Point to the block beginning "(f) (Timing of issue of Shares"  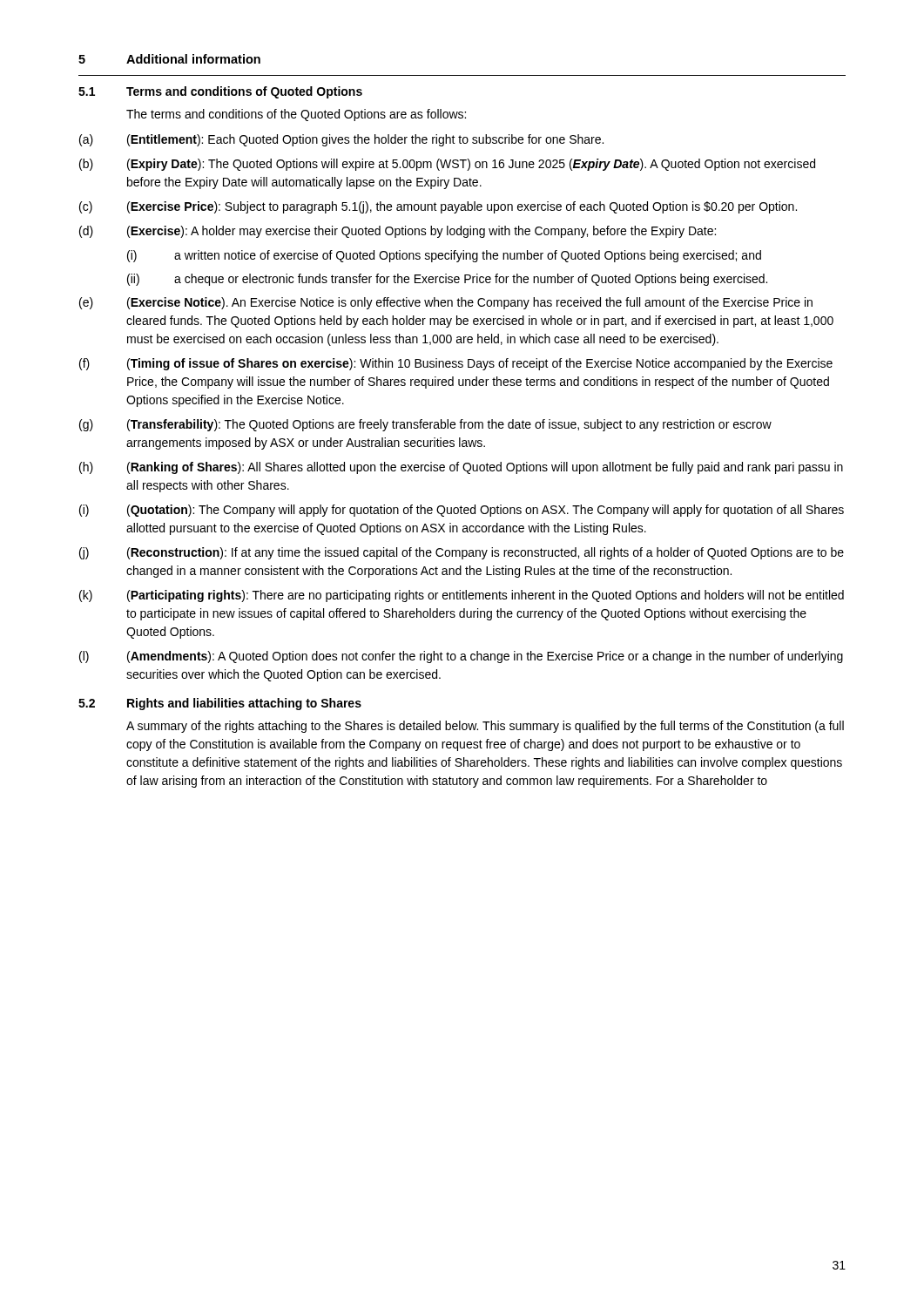pyautogui.click(x=462, y=382)
